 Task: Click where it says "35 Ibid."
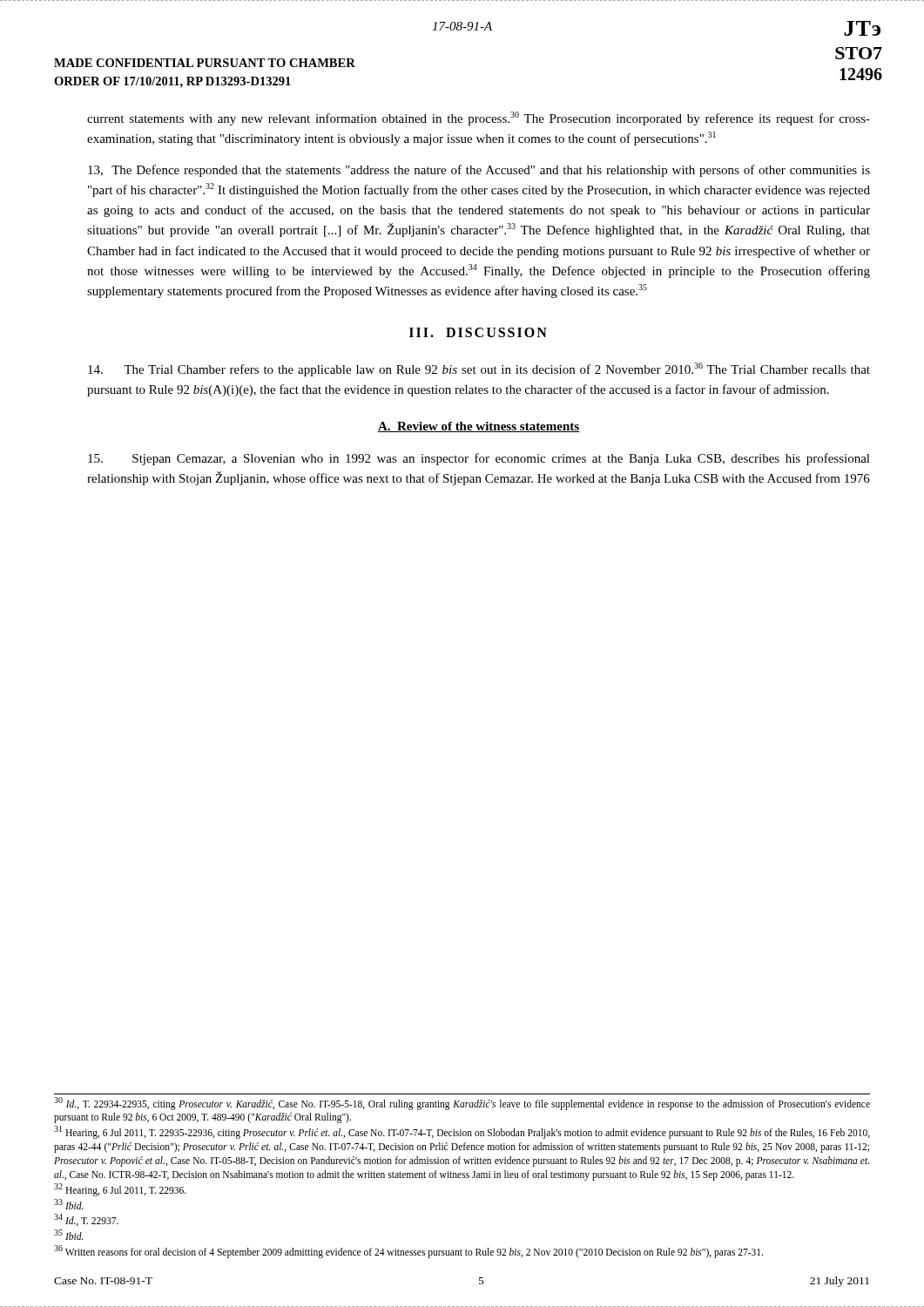point(69,1236)
